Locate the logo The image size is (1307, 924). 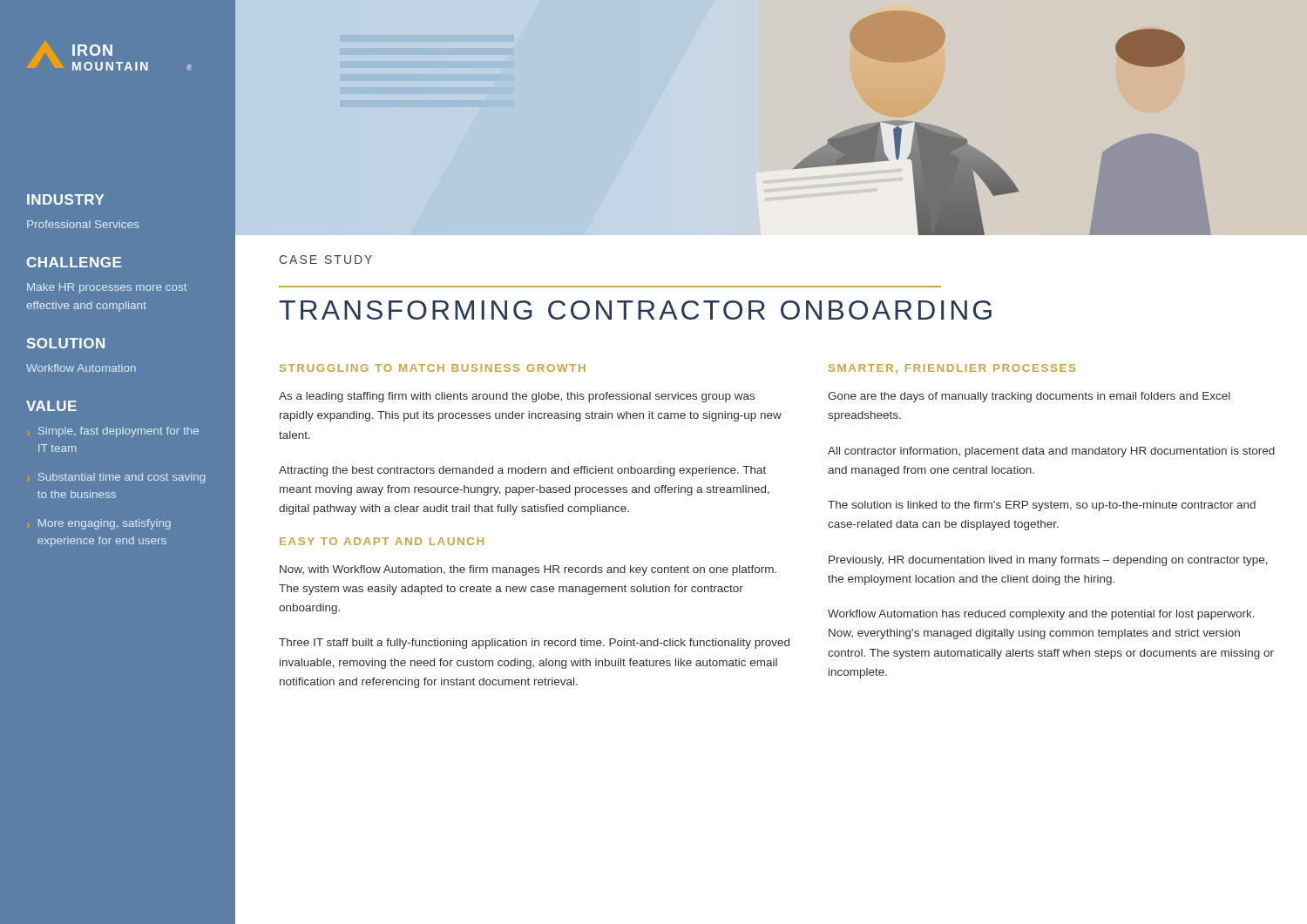(113, 59)
